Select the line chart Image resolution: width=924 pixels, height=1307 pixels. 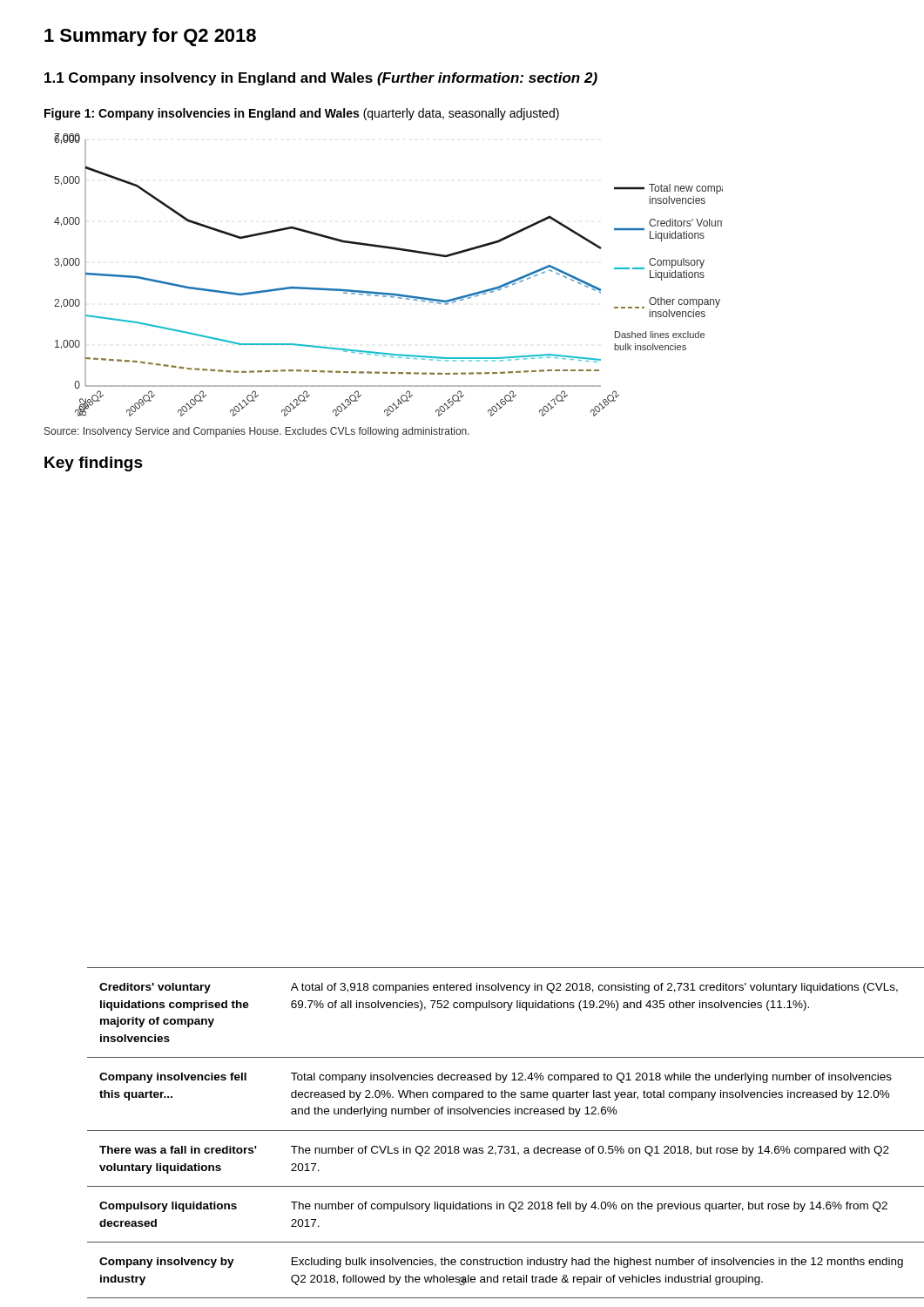pos(383,273)
